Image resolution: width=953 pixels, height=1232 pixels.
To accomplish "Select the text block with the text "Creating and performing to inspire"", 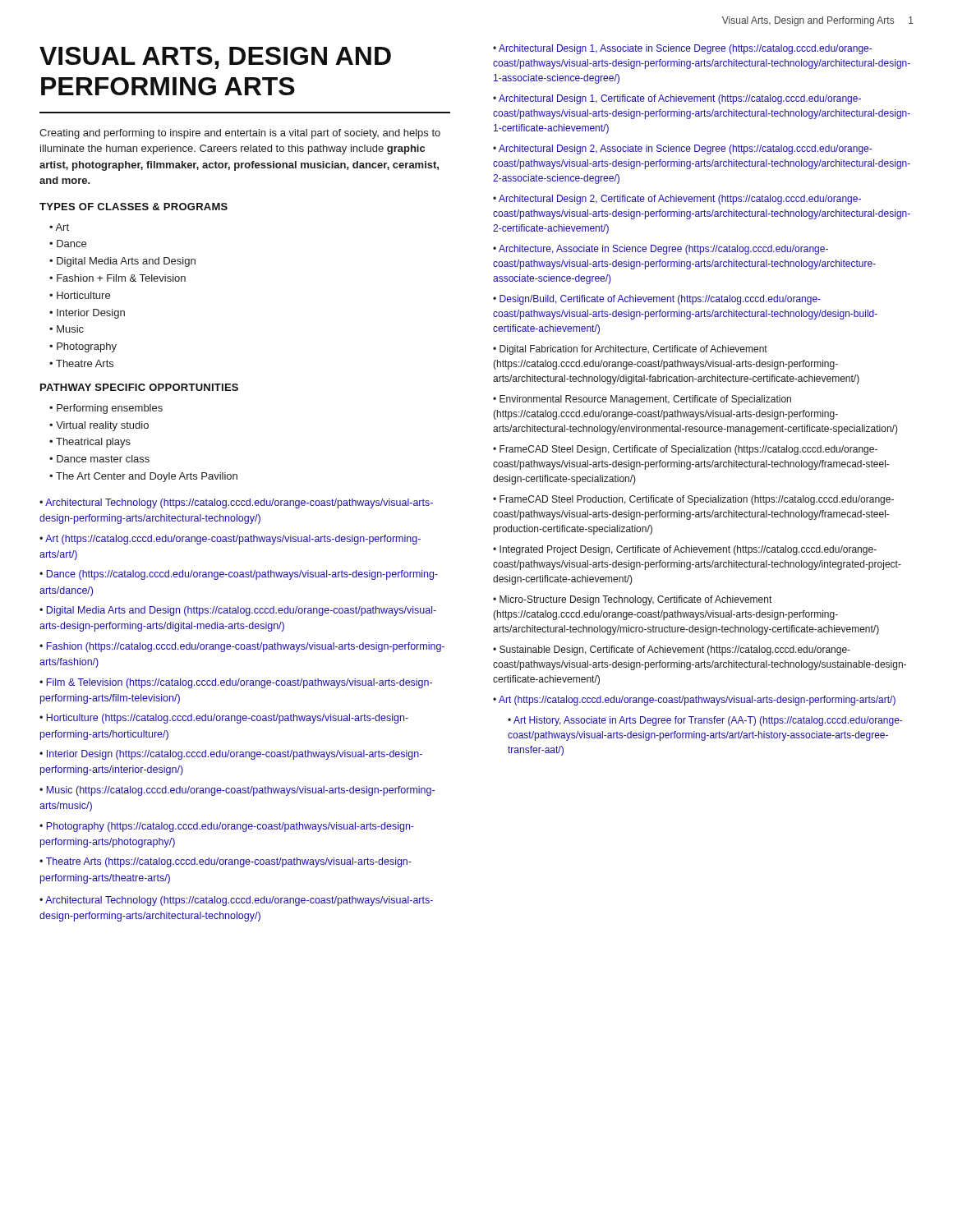I will coord(240,156).
